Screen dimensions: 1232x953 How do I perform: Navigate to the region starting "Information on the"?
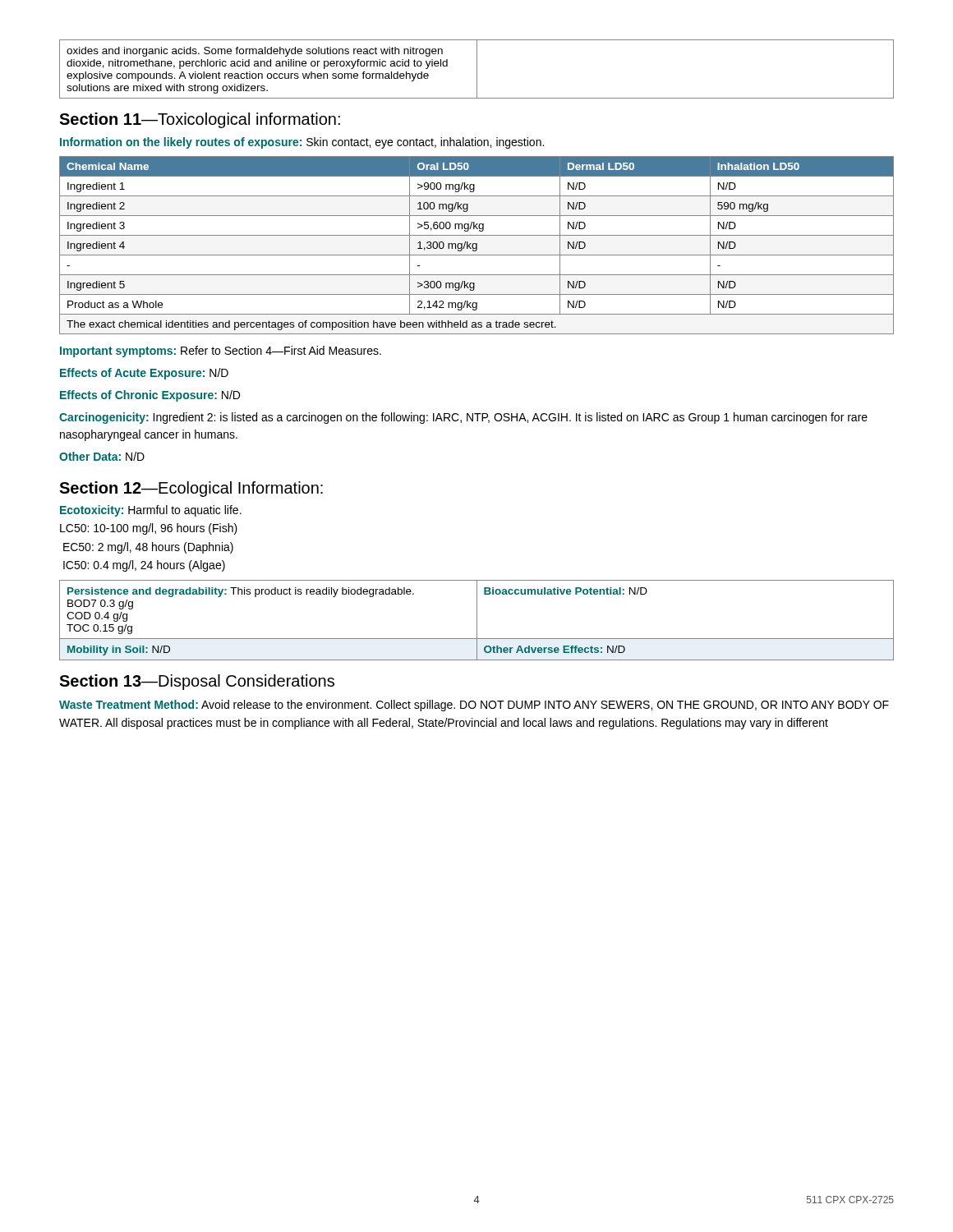302,142
